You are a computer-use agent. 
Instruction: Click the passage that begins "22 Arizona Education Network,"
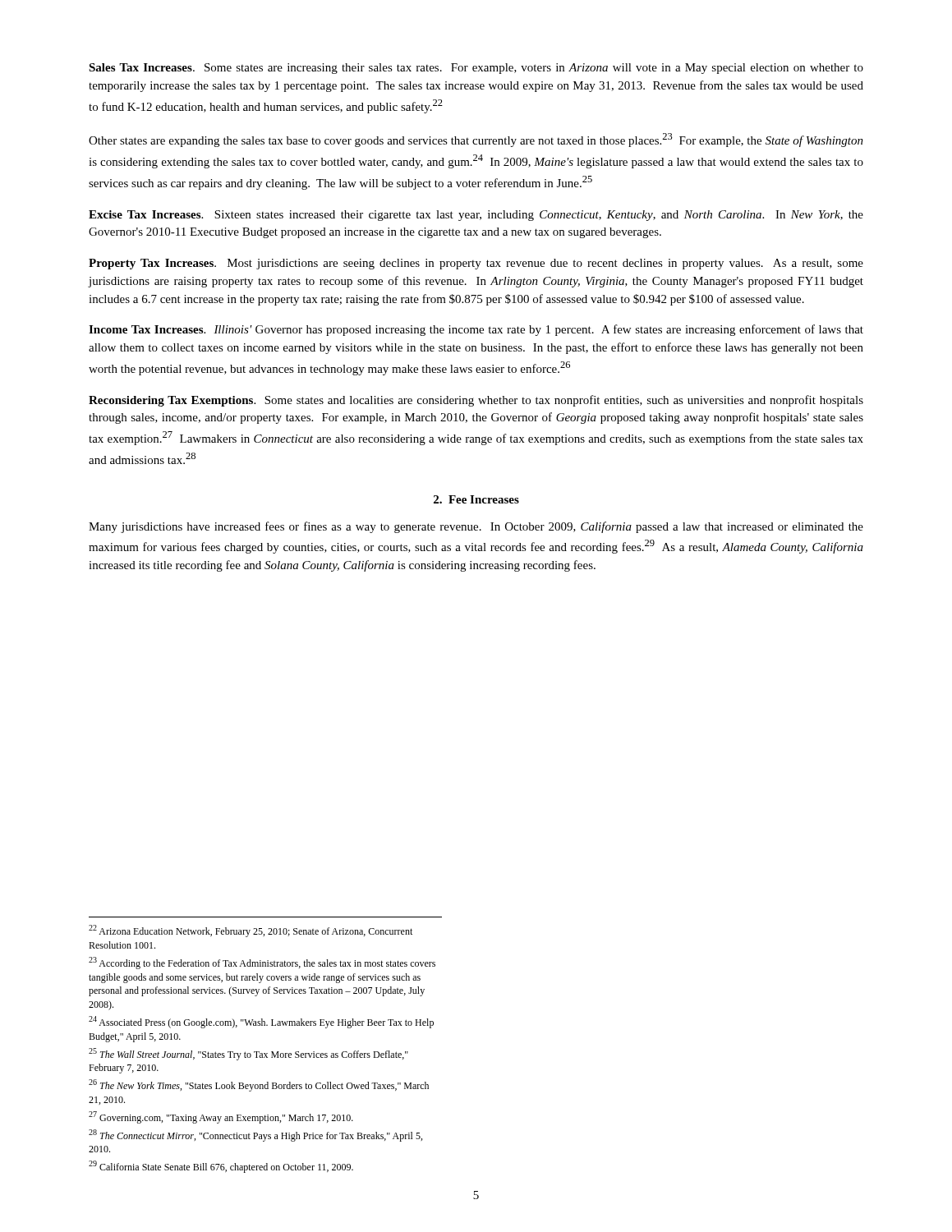(x=251, y=937)
